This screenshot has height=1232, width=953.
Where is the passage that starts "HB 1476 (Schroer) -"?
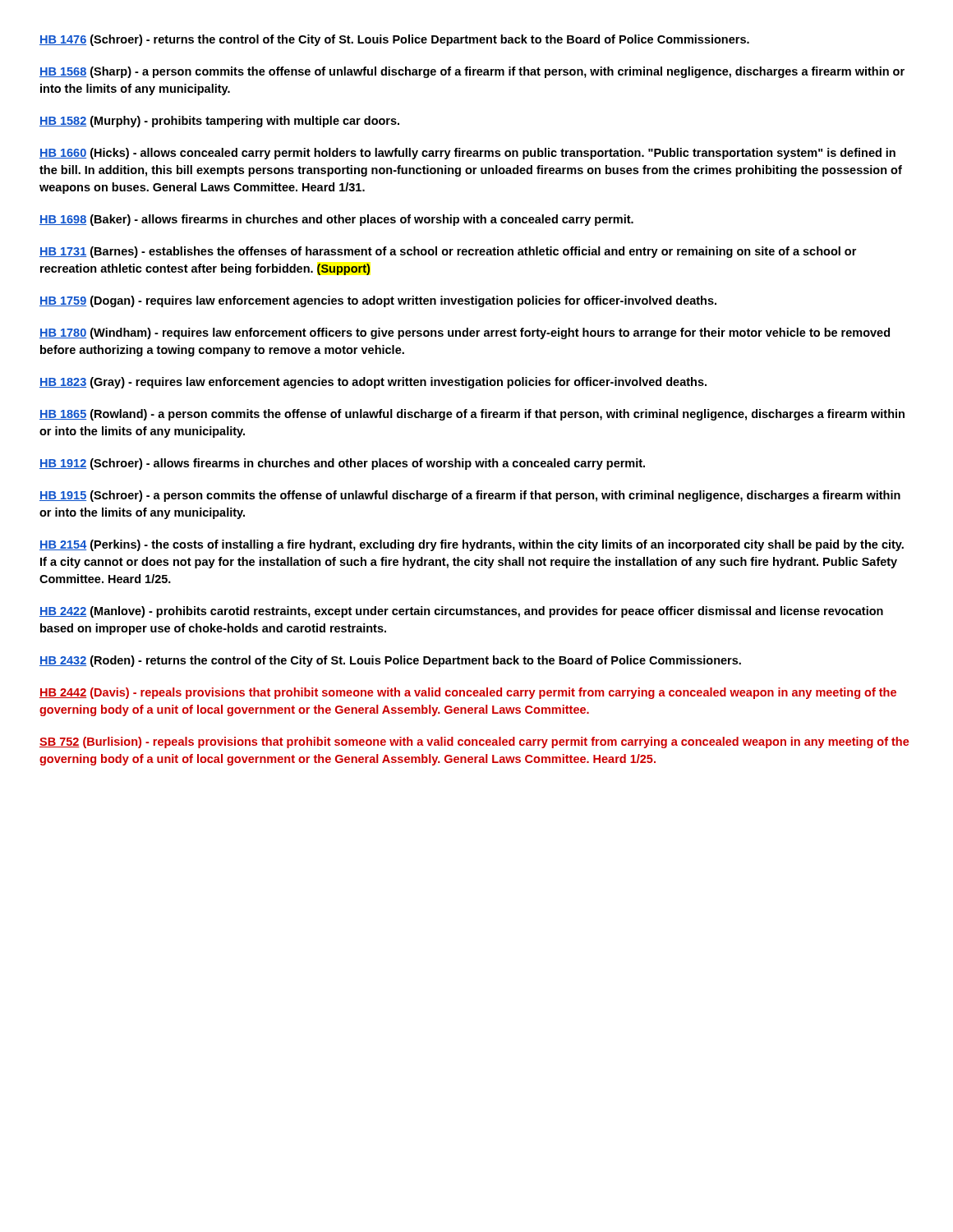tap(395, 39)
